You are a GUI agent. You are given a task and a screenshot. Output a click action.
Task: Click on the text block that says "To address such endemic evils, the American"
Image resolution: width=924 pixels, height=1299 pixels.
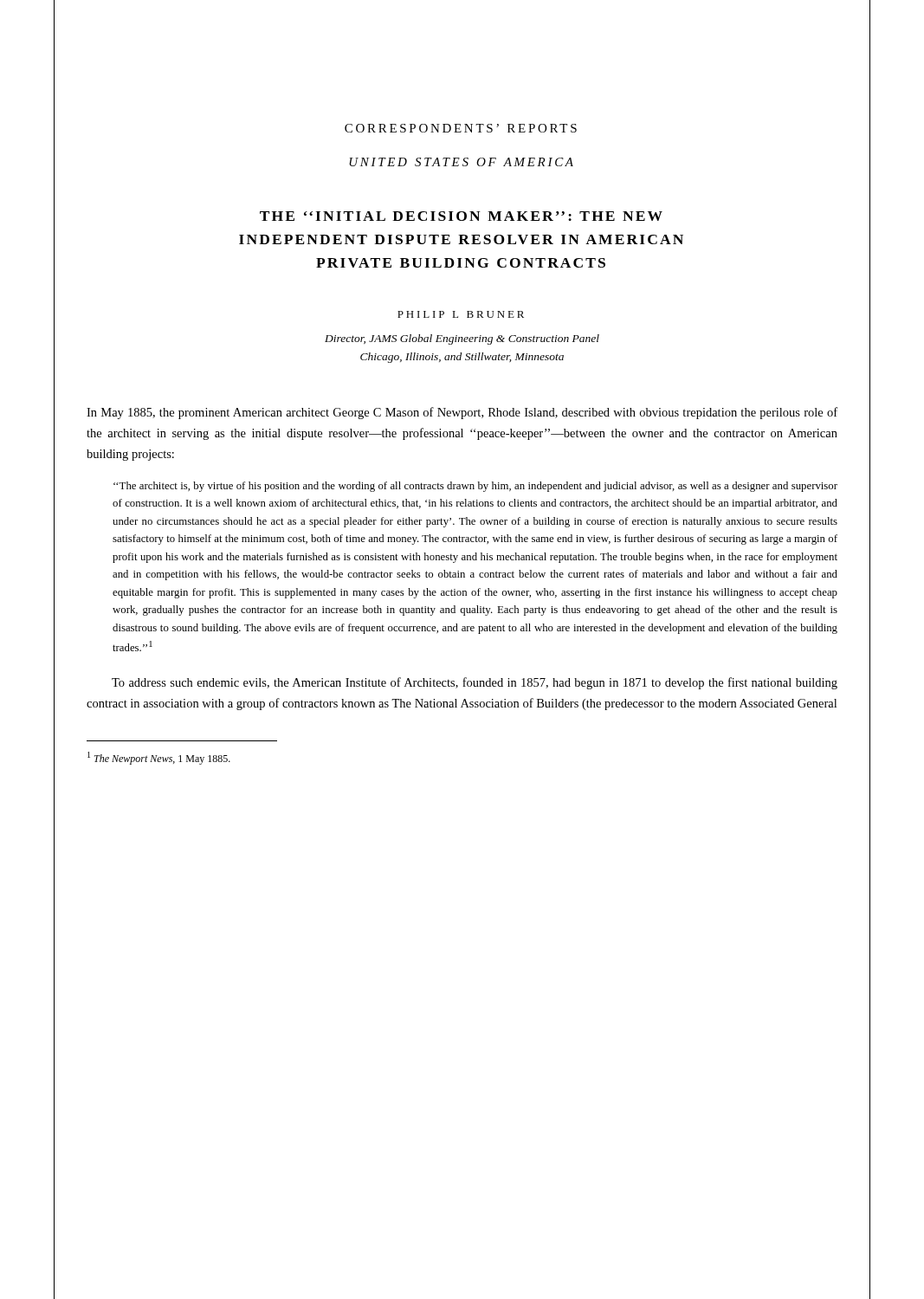click(462, 693)
